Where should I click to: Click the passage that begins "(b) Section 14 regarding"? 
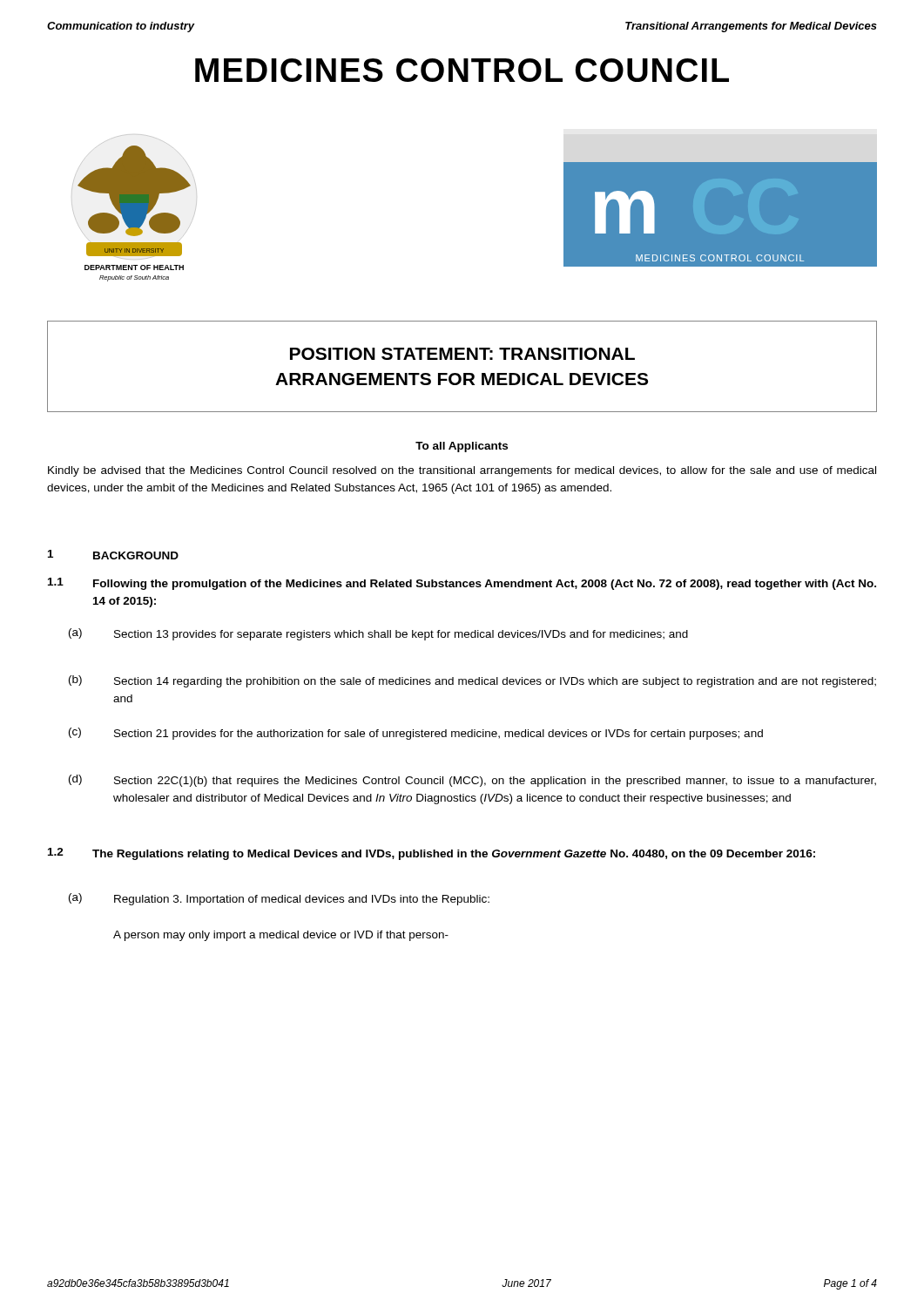462,690
